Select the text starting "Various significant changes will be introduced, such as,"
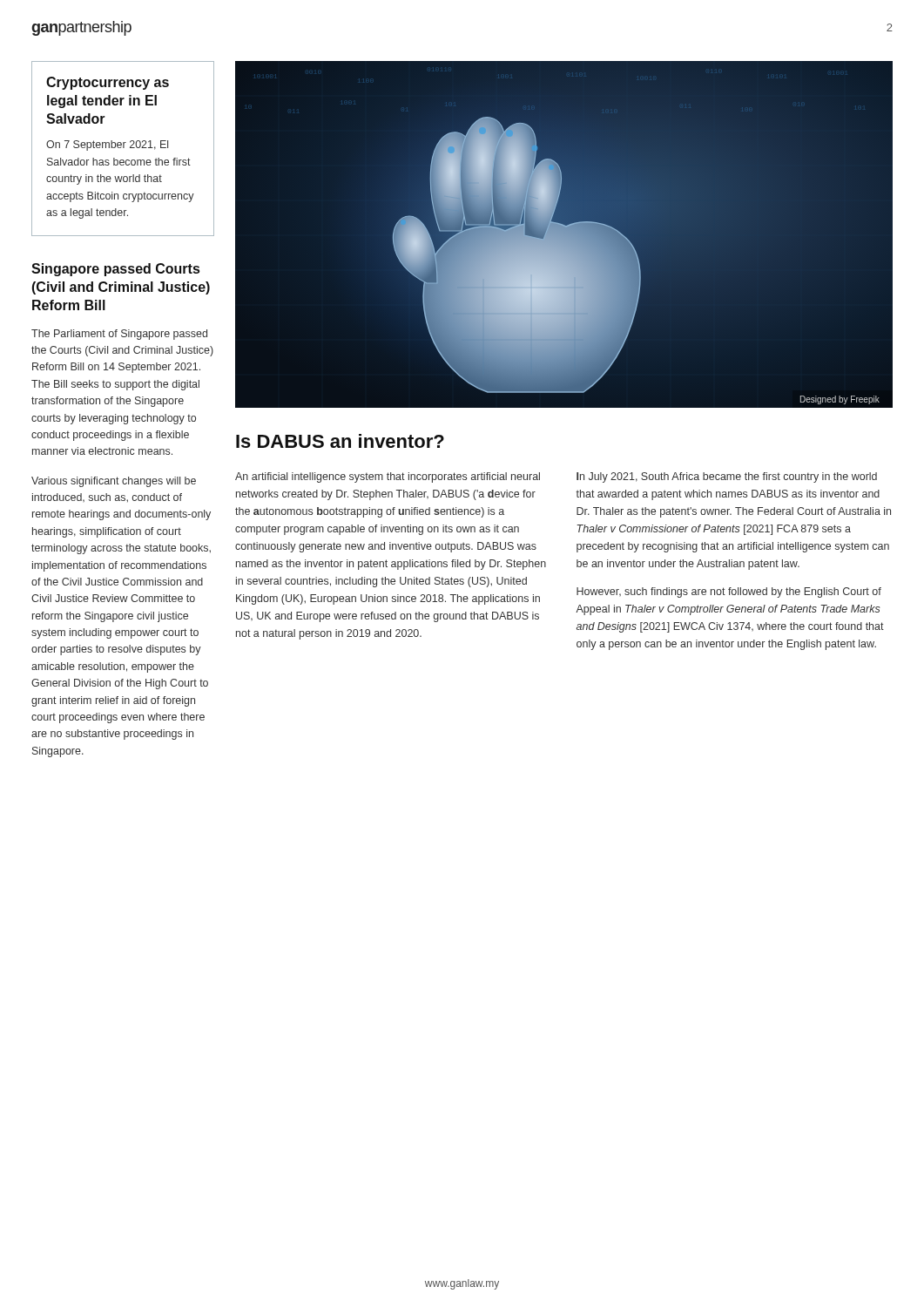This screenshot has height=1307, width=924. click(122, 616)
